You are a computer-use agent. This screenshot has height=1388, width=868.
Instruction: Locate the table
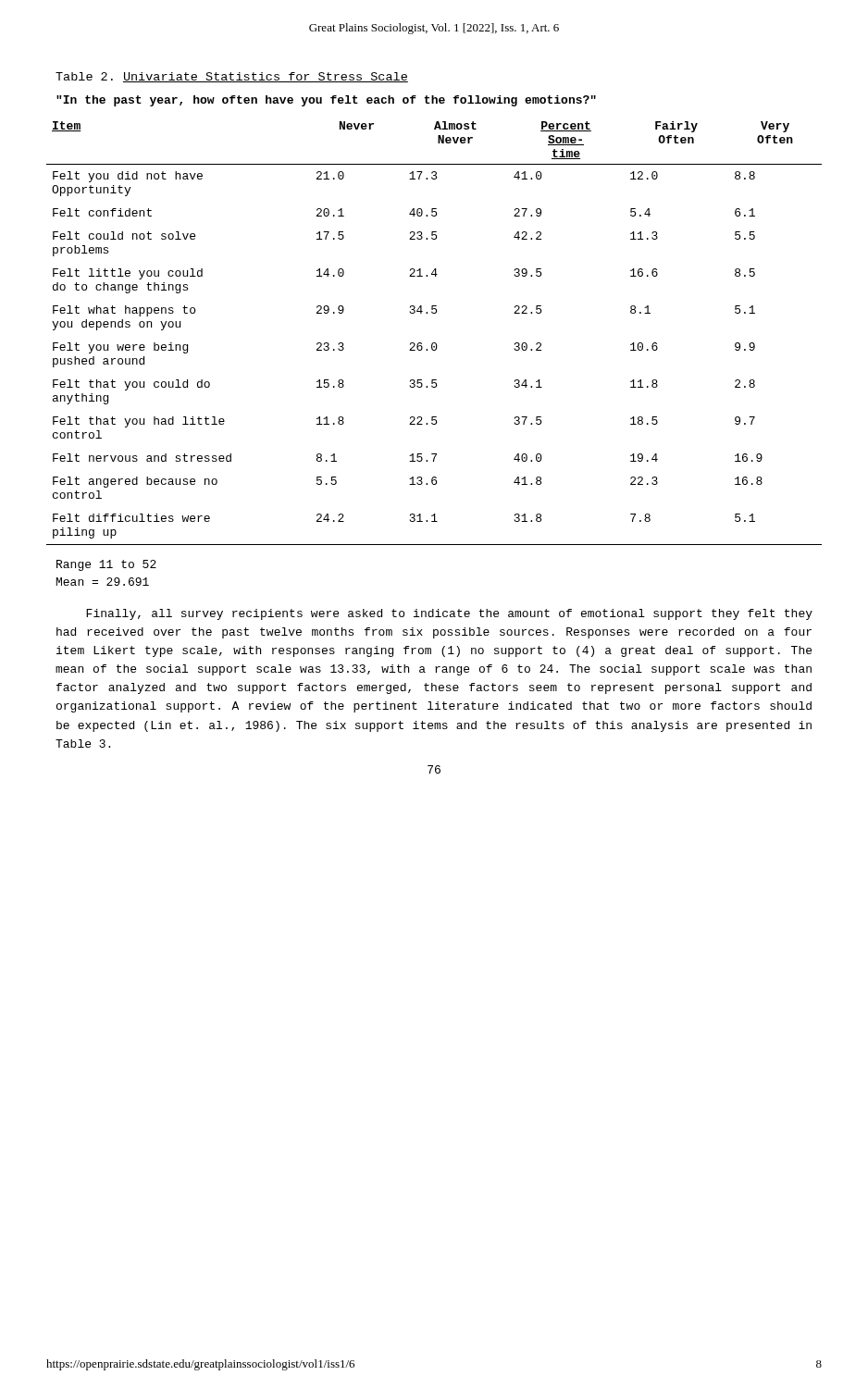(x=434, y=332)
